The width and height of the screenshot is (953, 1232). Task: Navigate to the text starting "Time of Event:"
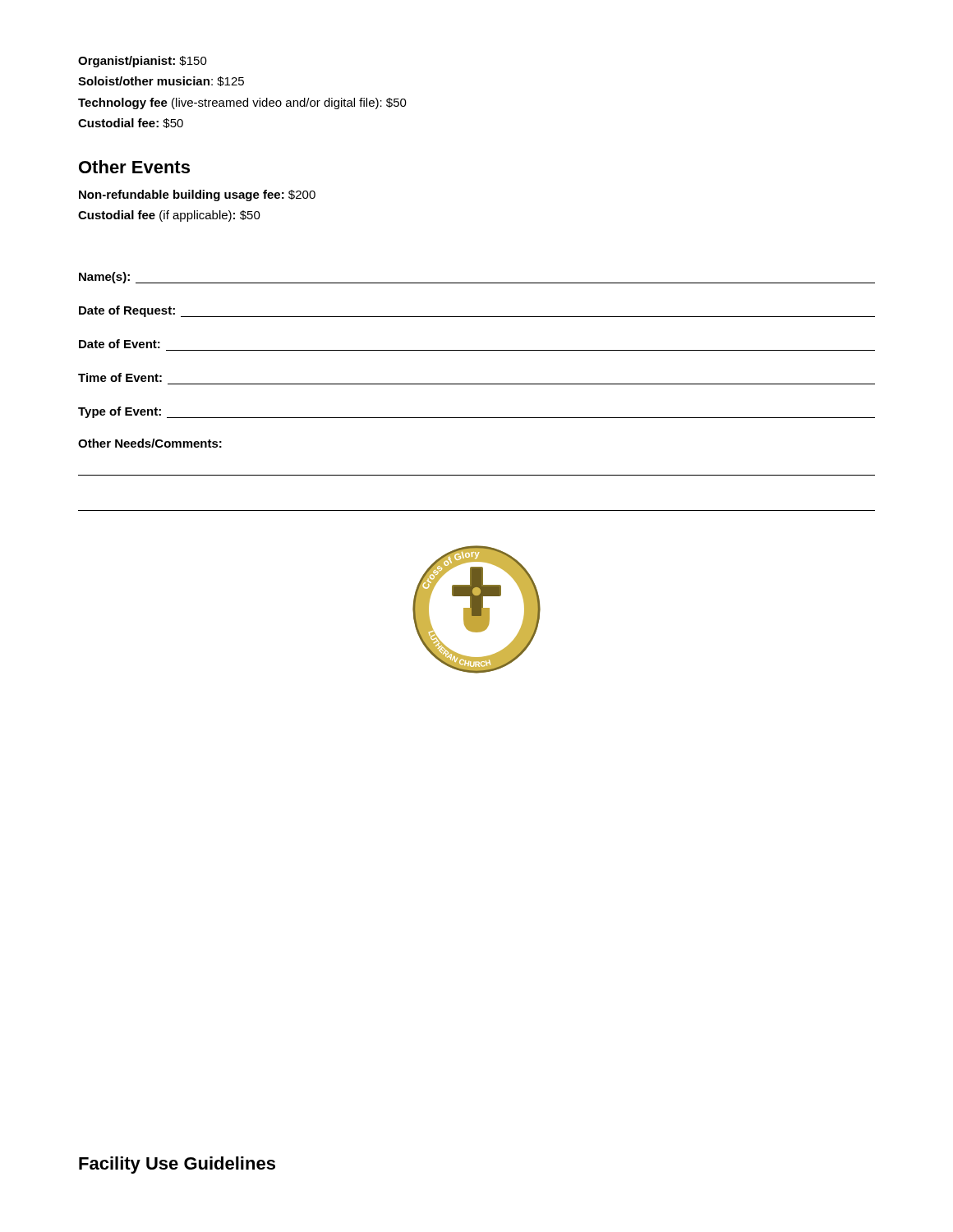(x=476, y=376)
